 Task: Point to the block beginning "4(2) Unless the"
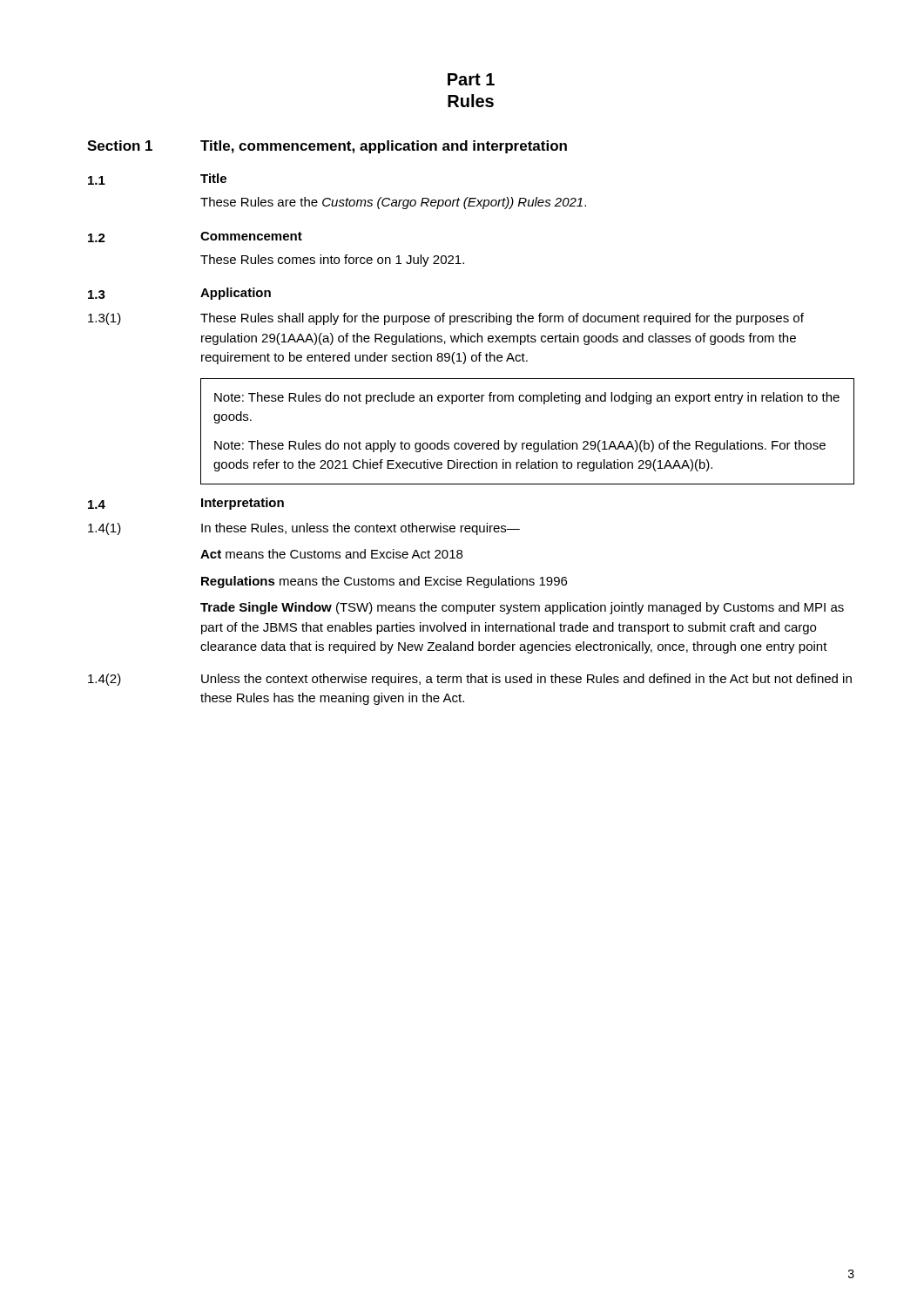[471, 688]
